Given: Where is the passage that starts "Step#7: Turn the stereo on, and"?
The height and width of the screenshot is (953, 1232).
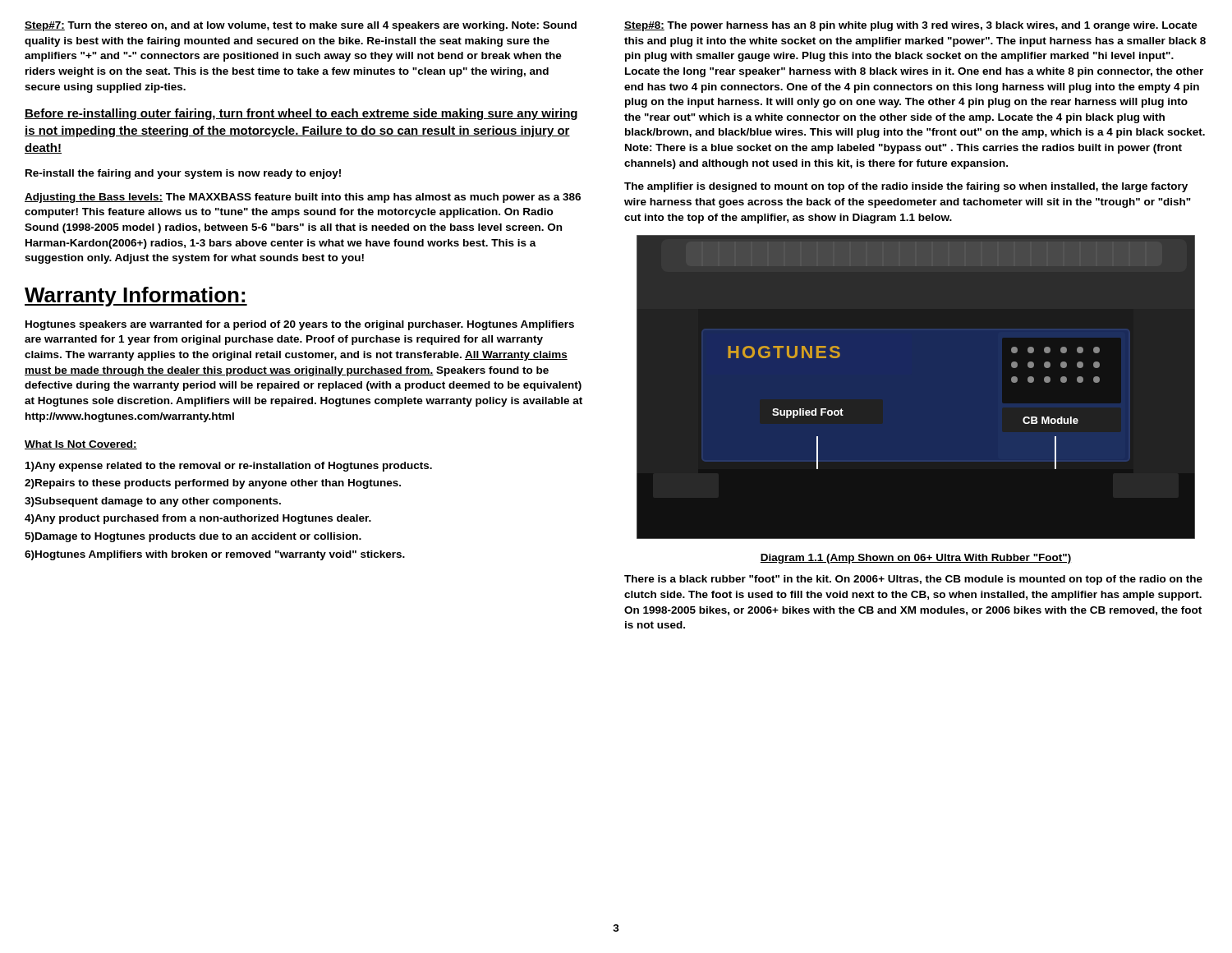Looking at the screenshot, I should [301, 56].
